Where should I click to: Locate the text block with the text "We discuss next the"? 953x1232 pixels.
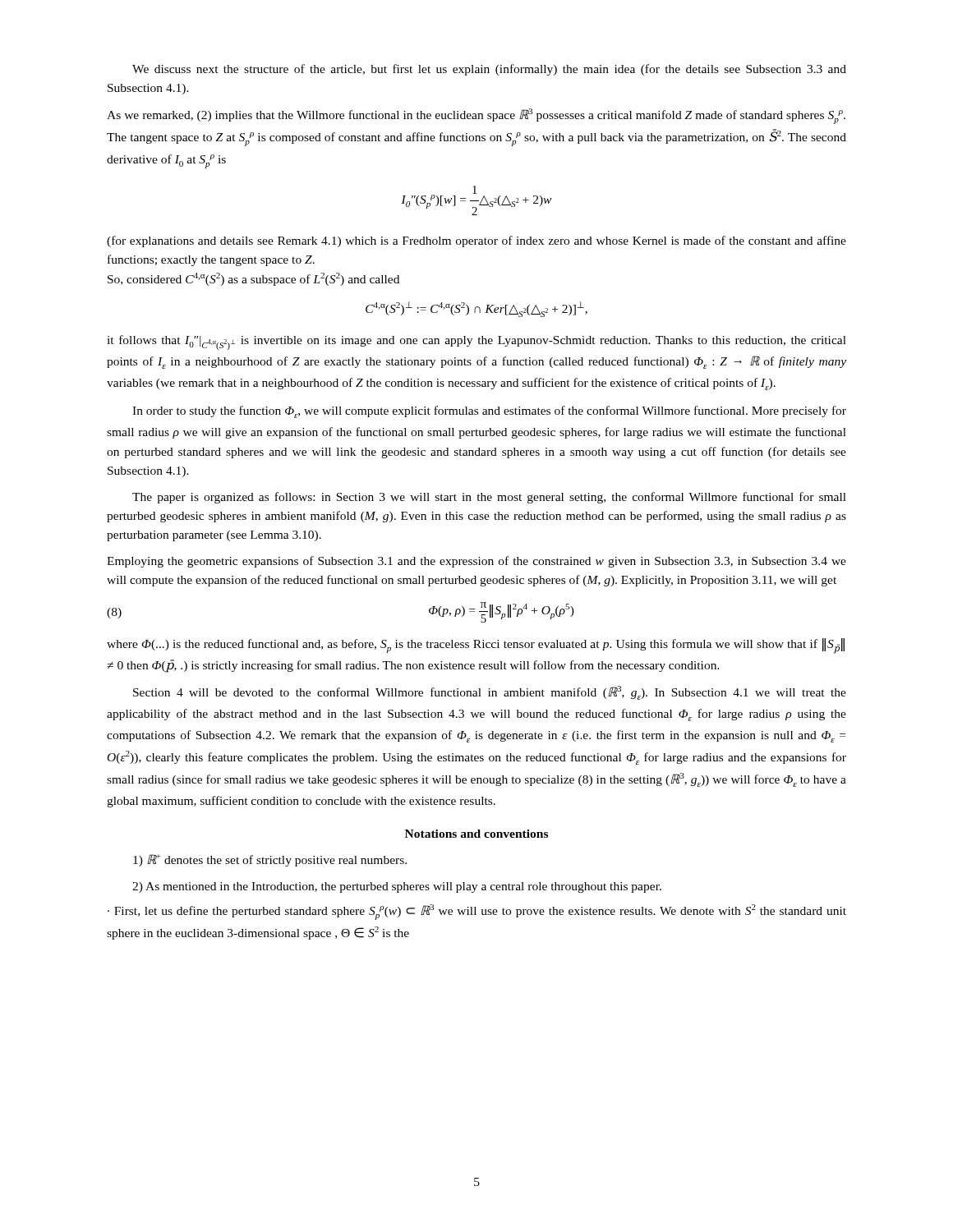[476, 78]
